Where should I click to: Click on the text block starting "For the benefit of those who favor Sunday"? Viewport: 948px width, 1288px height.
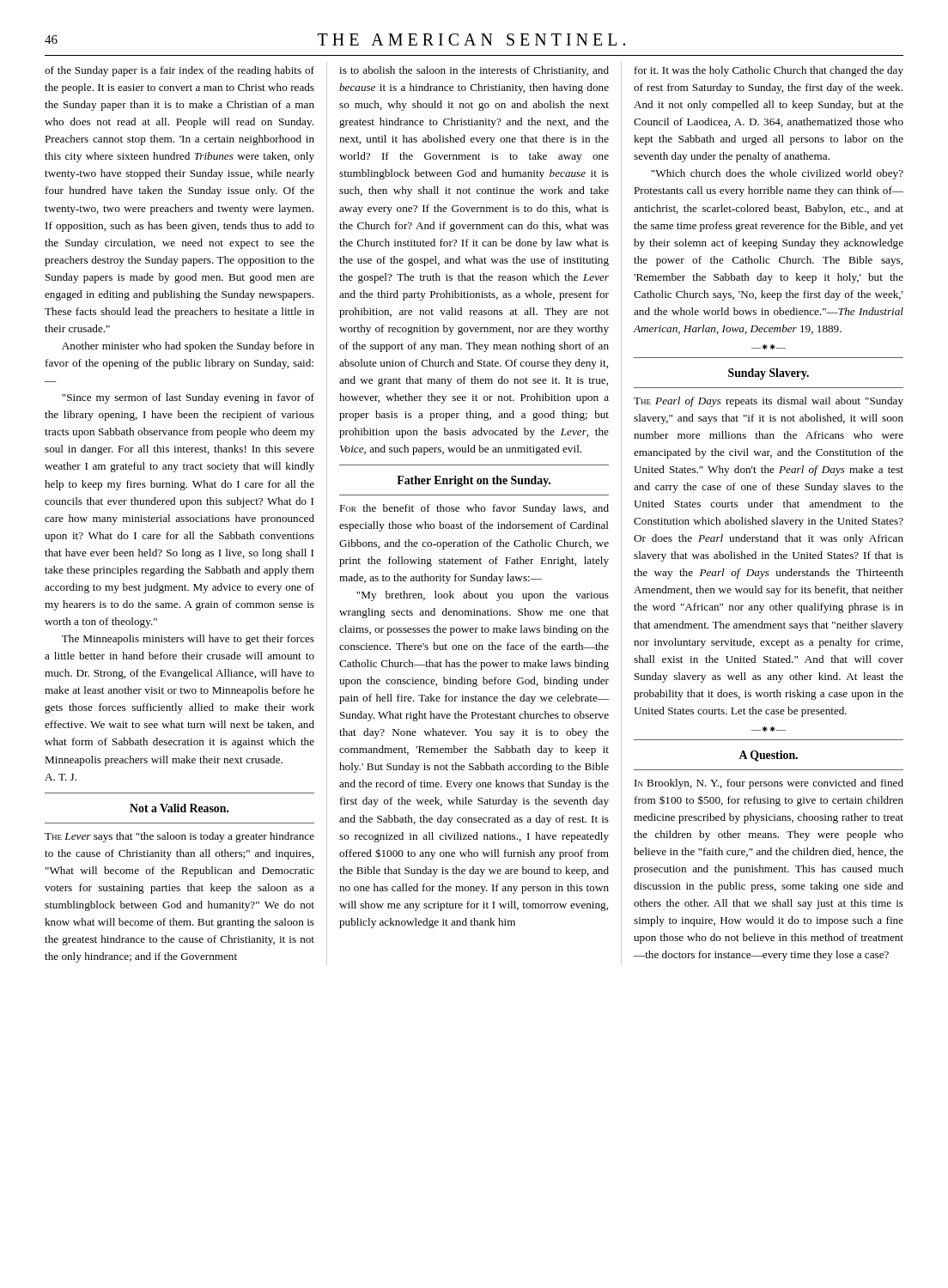[474, 715]
